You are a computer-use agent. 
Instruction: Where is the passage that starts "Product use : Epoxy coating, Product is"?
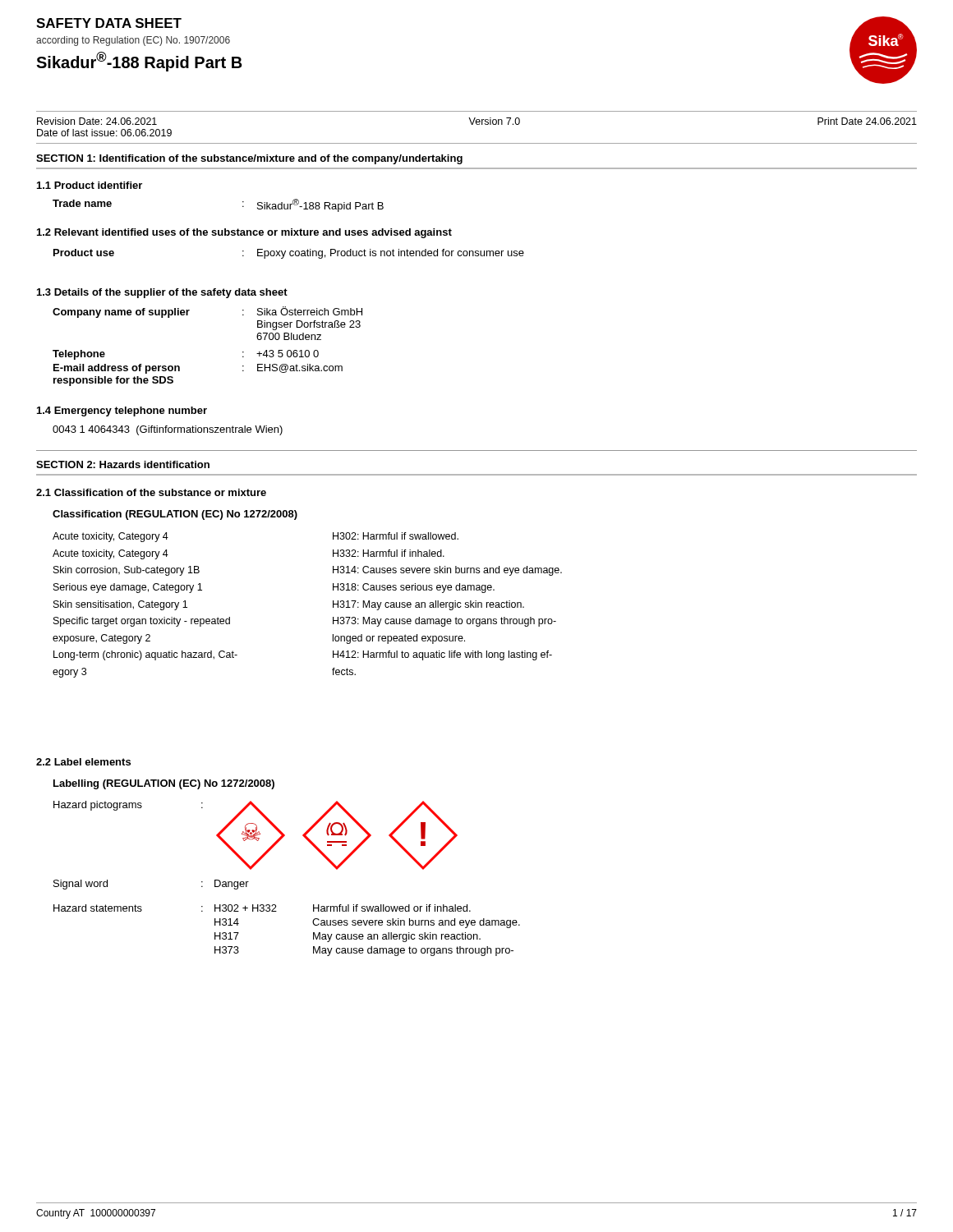point(485,253)
